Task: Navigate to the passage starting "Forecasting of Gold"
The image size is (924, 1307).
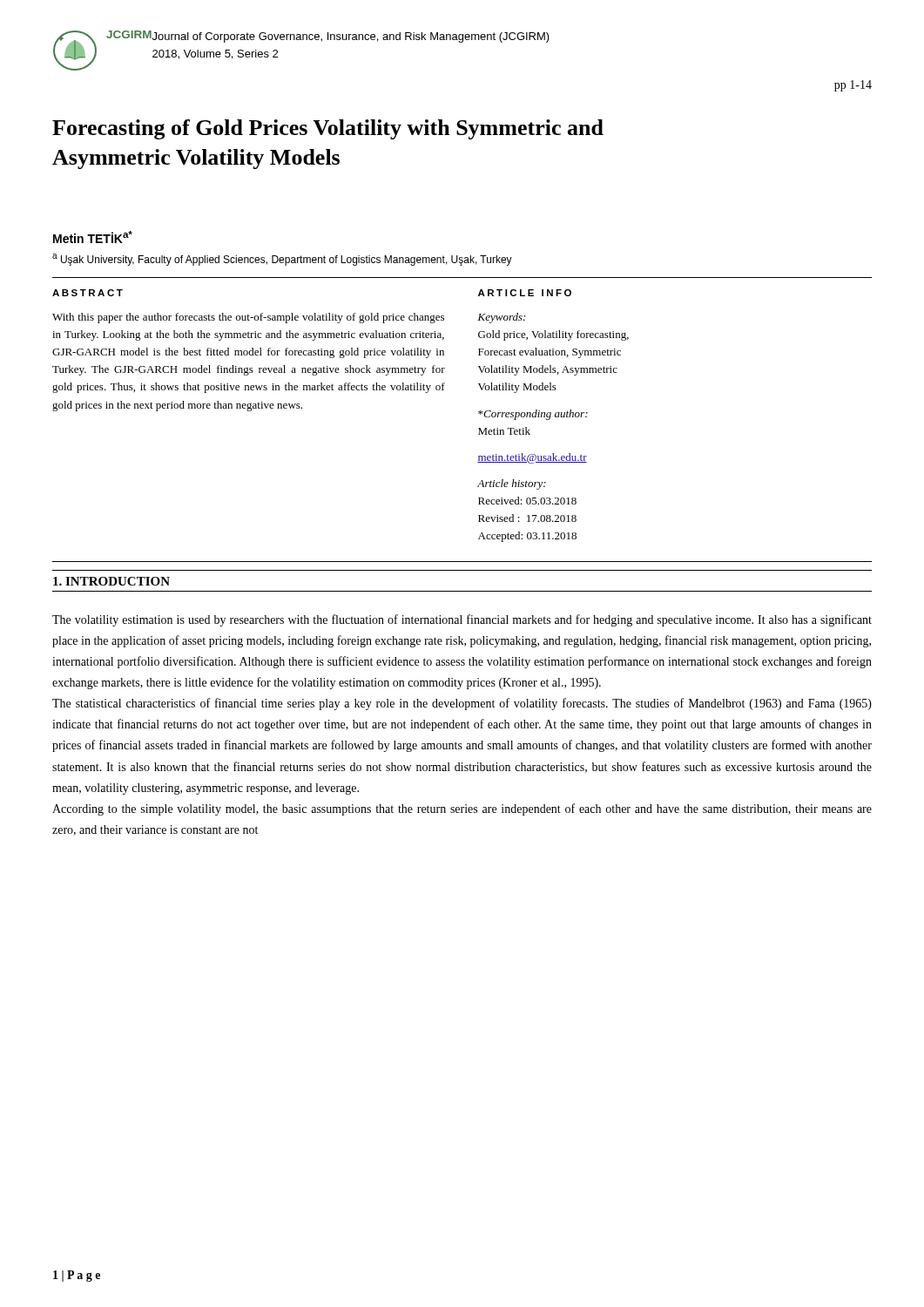Action: pyautogui.click(x=462, y=143)
